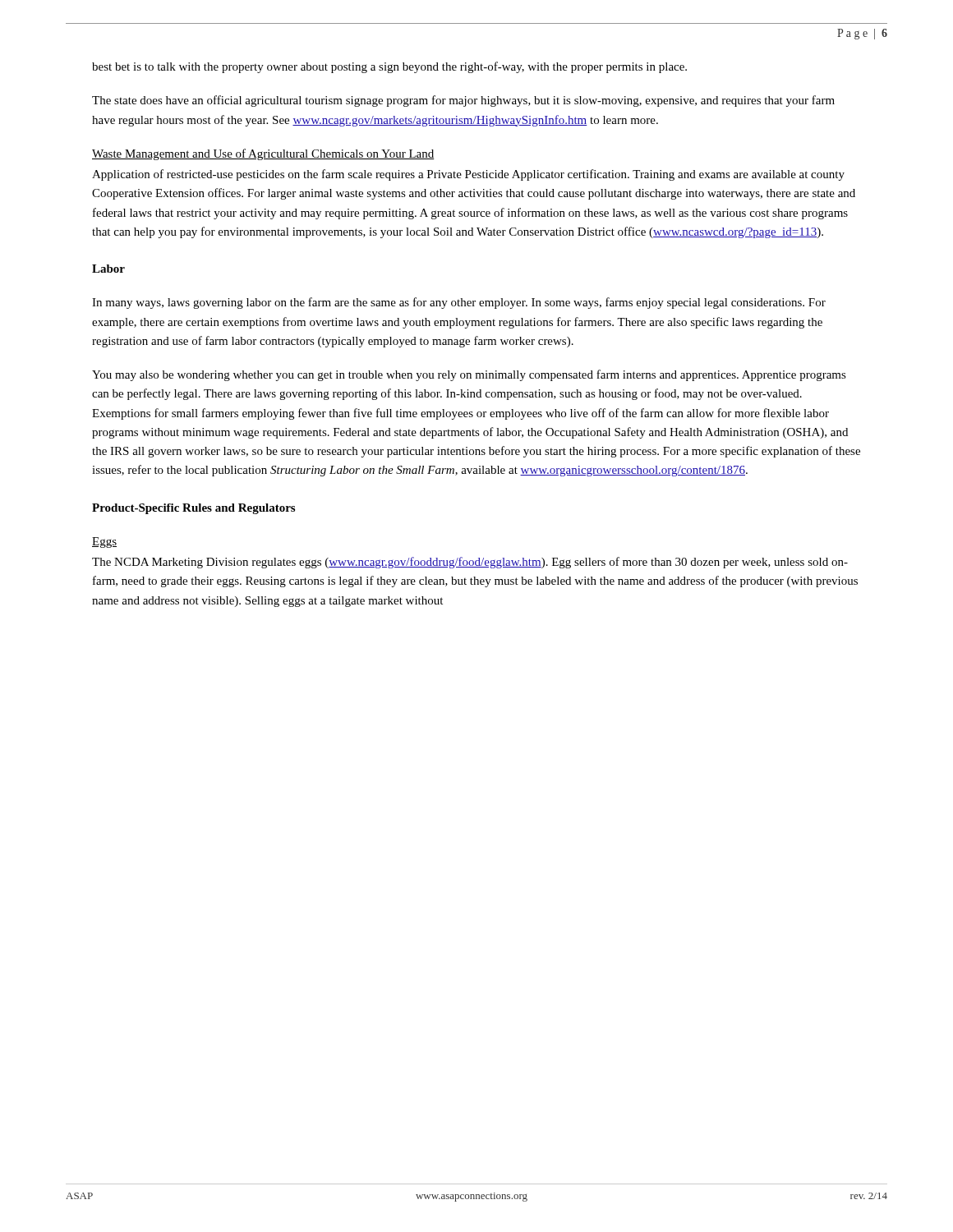Navigate to the block starting "Product-Specific Rules and Regulators"

coord(194,507)
